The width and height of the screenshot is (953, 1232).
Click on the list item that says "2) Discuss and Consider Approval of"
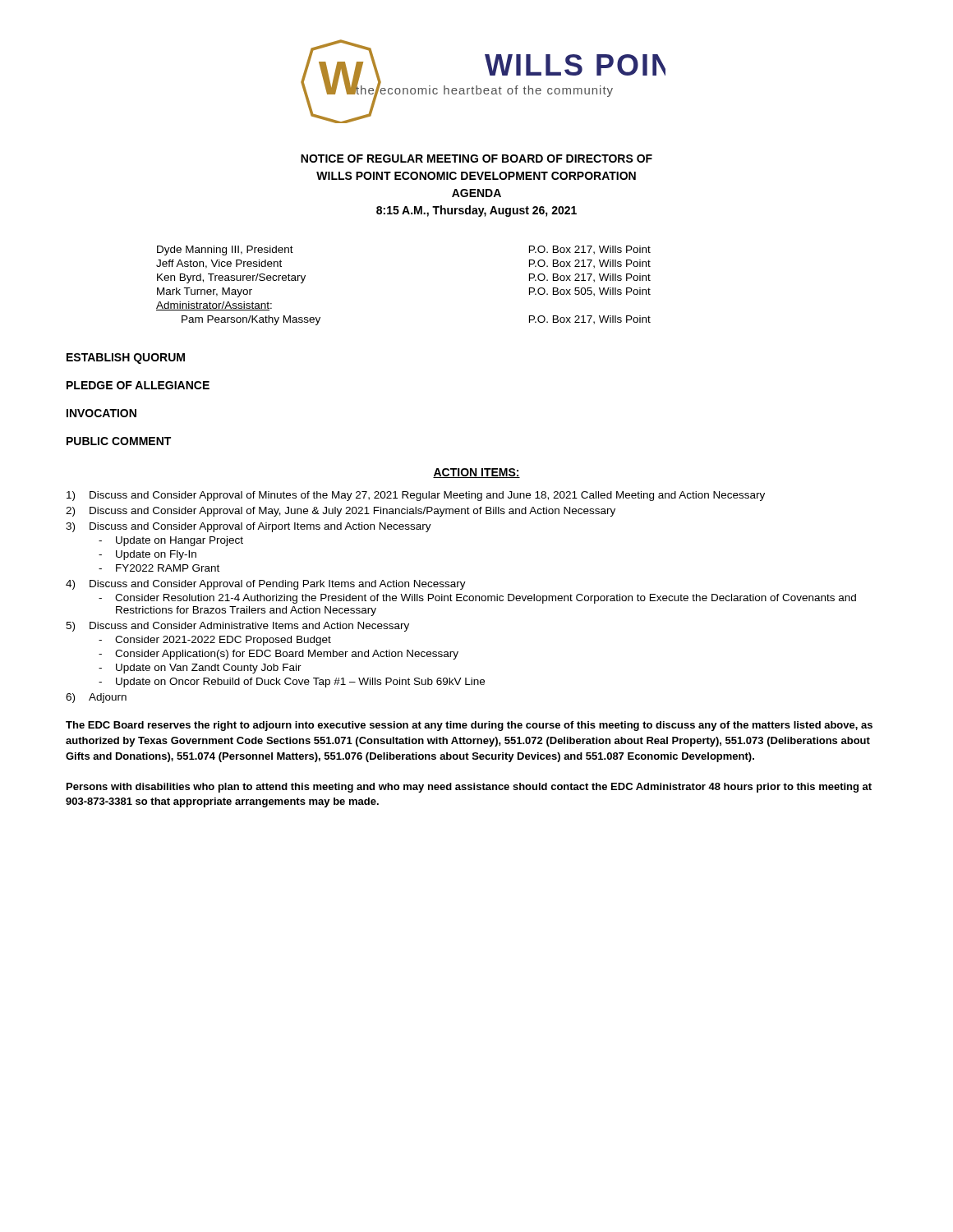coord(476,510)
